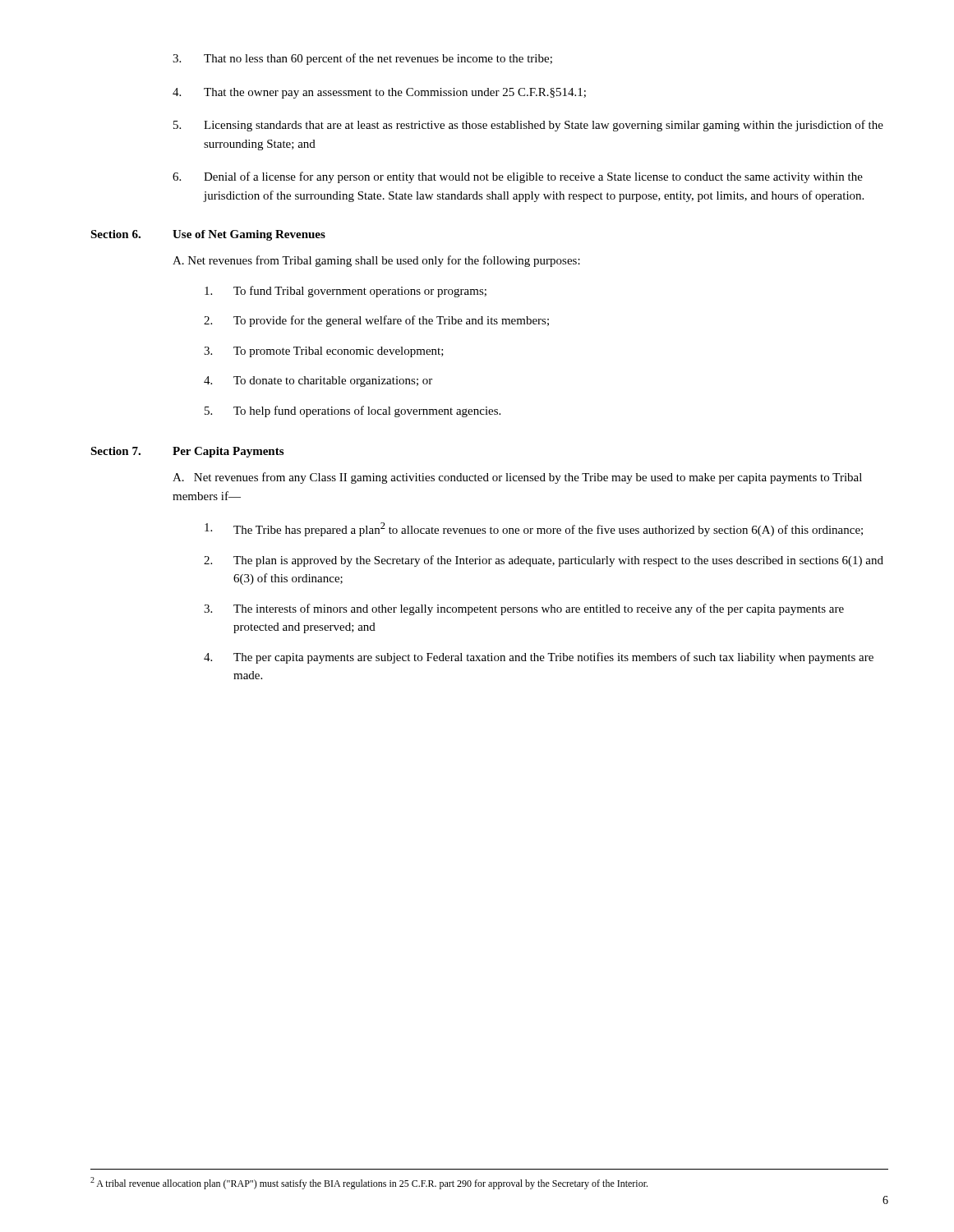Locate the passage starting "To fund Tribal"
The height and width of the screenshot is (1232, 954).
(346, 292)
